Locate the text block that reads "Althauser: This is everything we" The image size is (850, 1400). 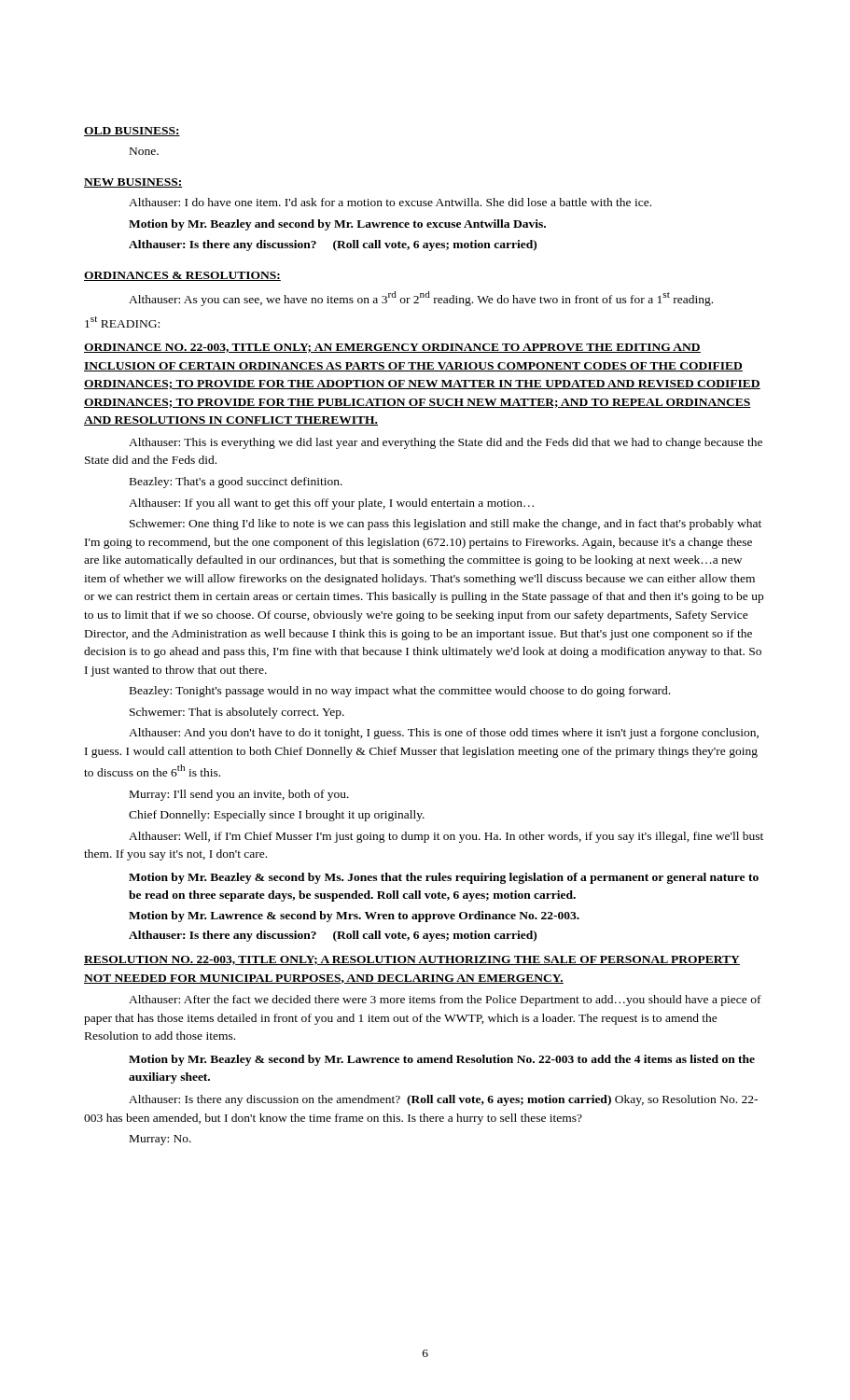pyautogui.click(x=423, y=451)
